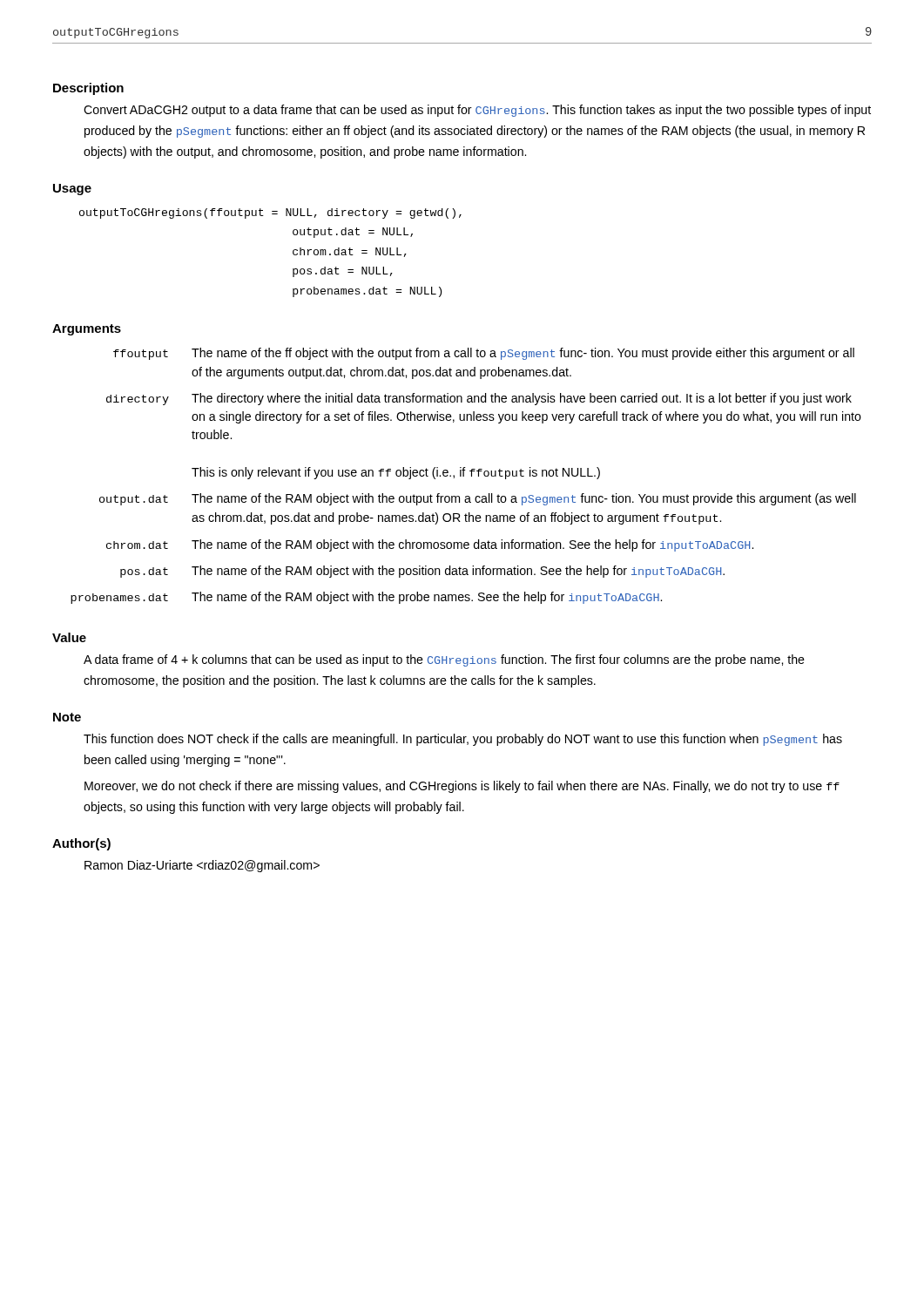The height and width of the screenshot is (1307, 924).
Task: Where does it say "Ramon Diaz-Uriarte"?
Action: (202, 865)
